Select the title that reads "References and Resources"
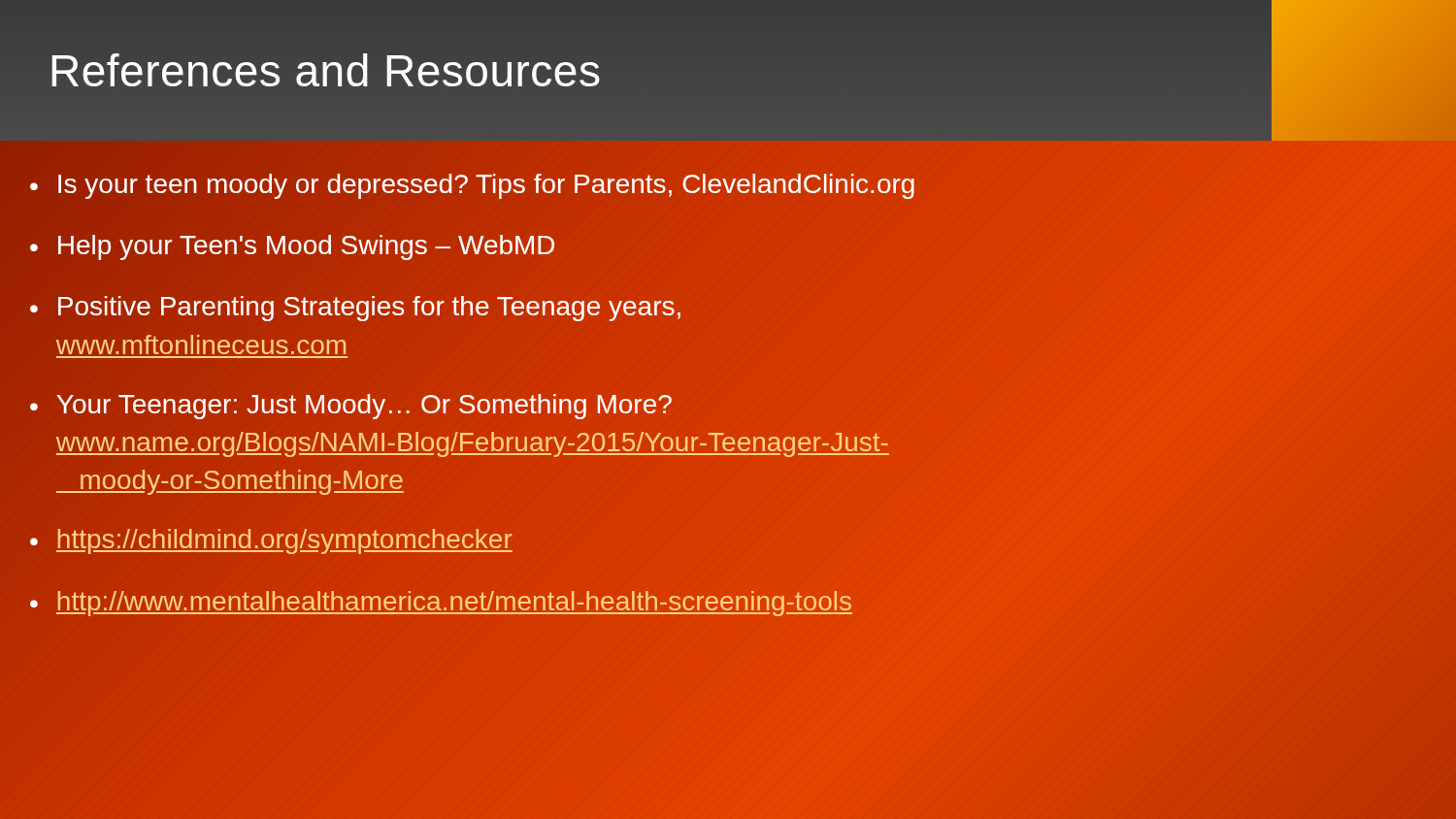This screenshot has width=1456, height=819. click(325, 70)
